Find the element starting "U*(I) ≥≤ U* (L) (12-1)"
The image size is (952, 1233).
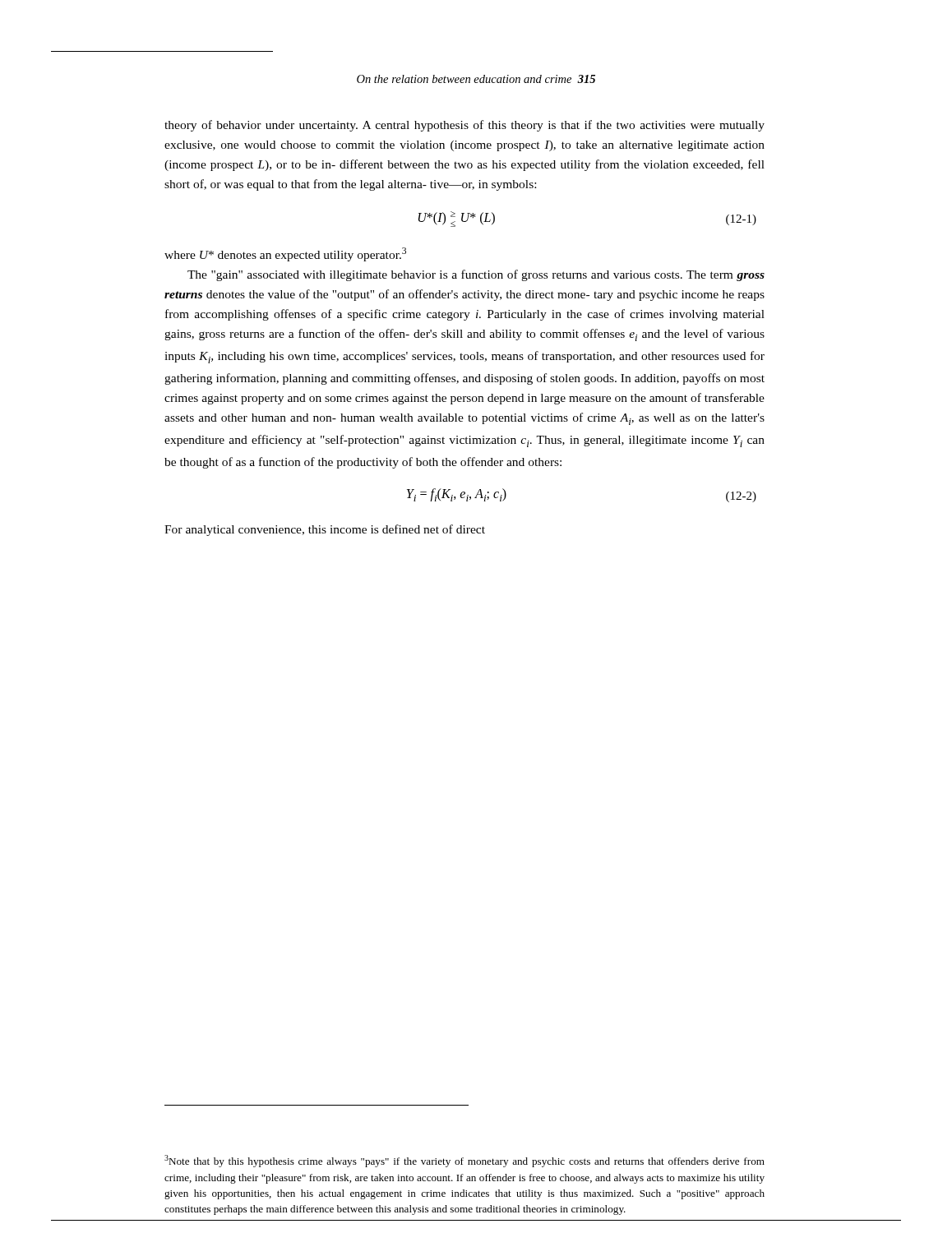(x=489, y=219)
